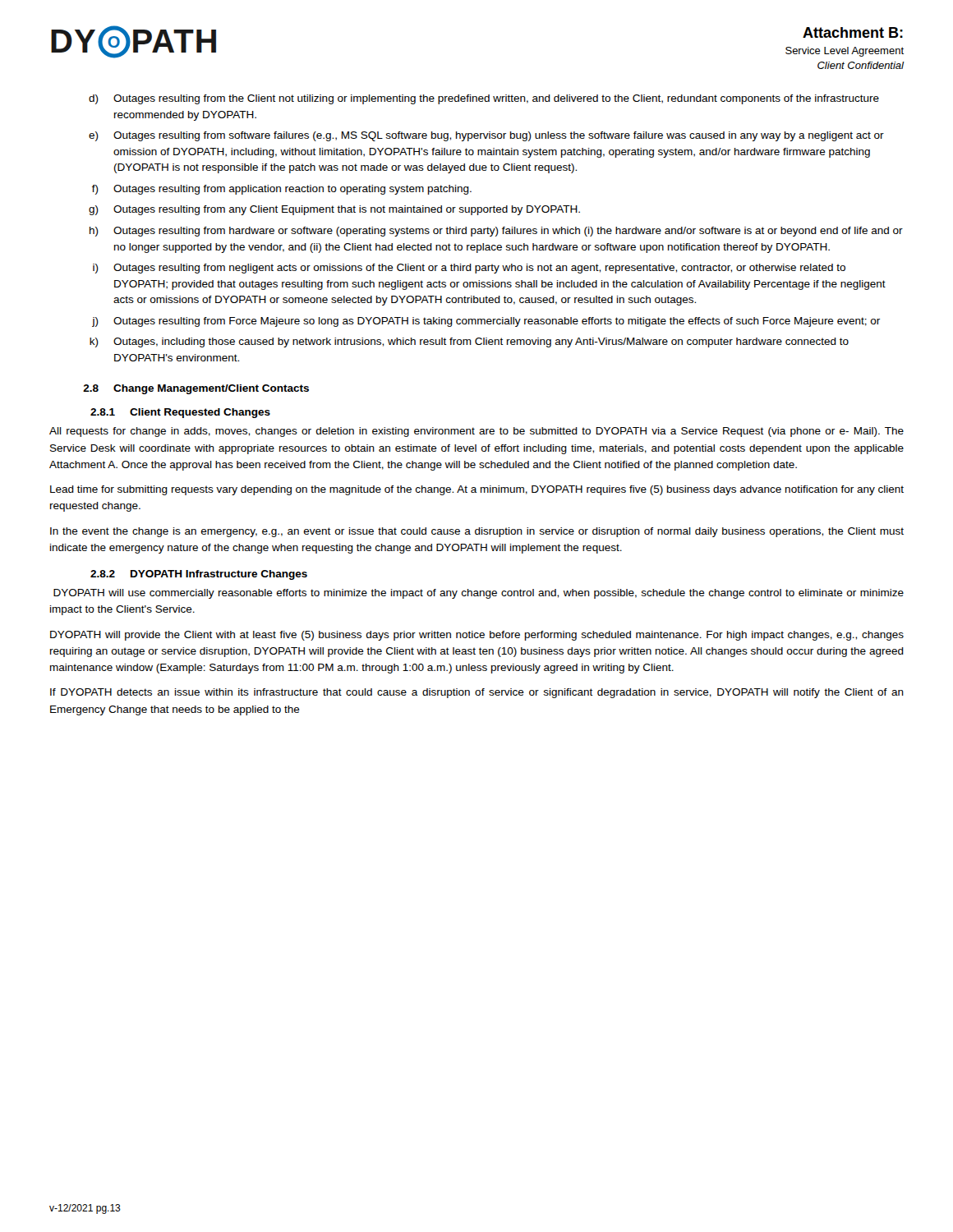
Task: Locate the list item that says "g) Outages resulting"
Action: (476, 210)
